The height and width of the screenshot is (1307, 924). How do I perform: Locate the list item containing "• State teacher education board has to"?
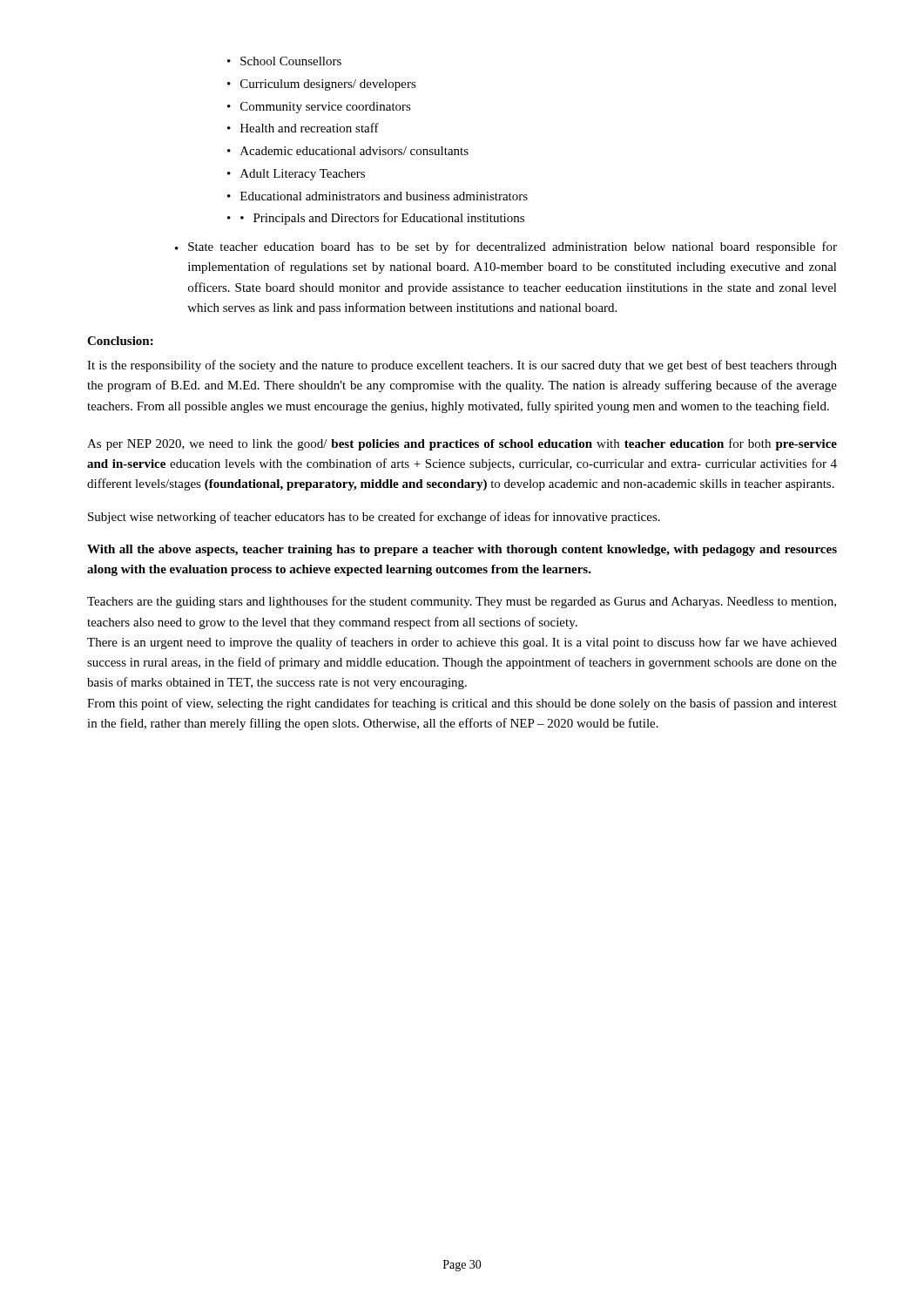[506, 277]
